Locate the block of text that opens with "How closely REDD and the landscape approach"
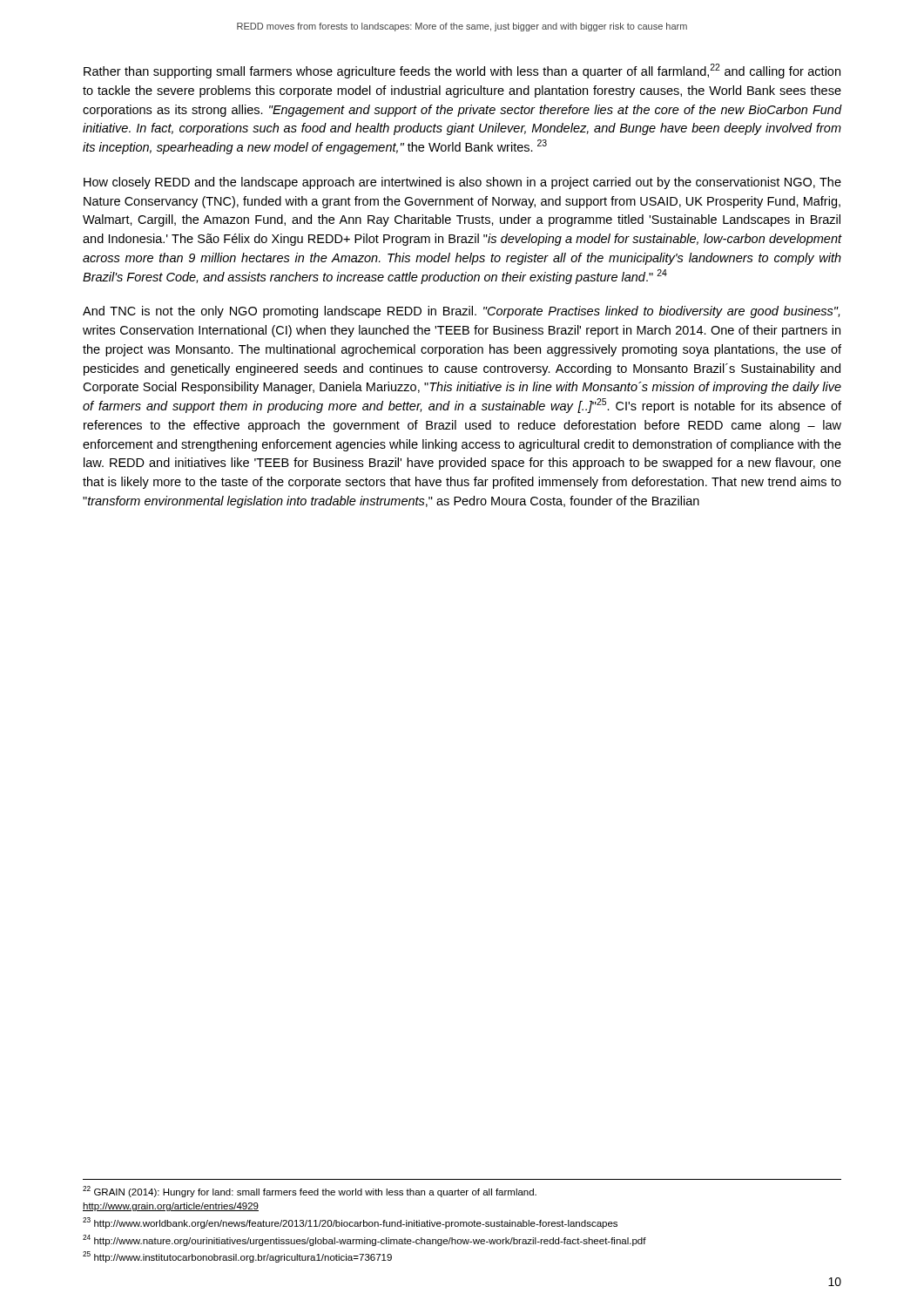Viewport: 924px width, 1307px height. coord(462,229)
